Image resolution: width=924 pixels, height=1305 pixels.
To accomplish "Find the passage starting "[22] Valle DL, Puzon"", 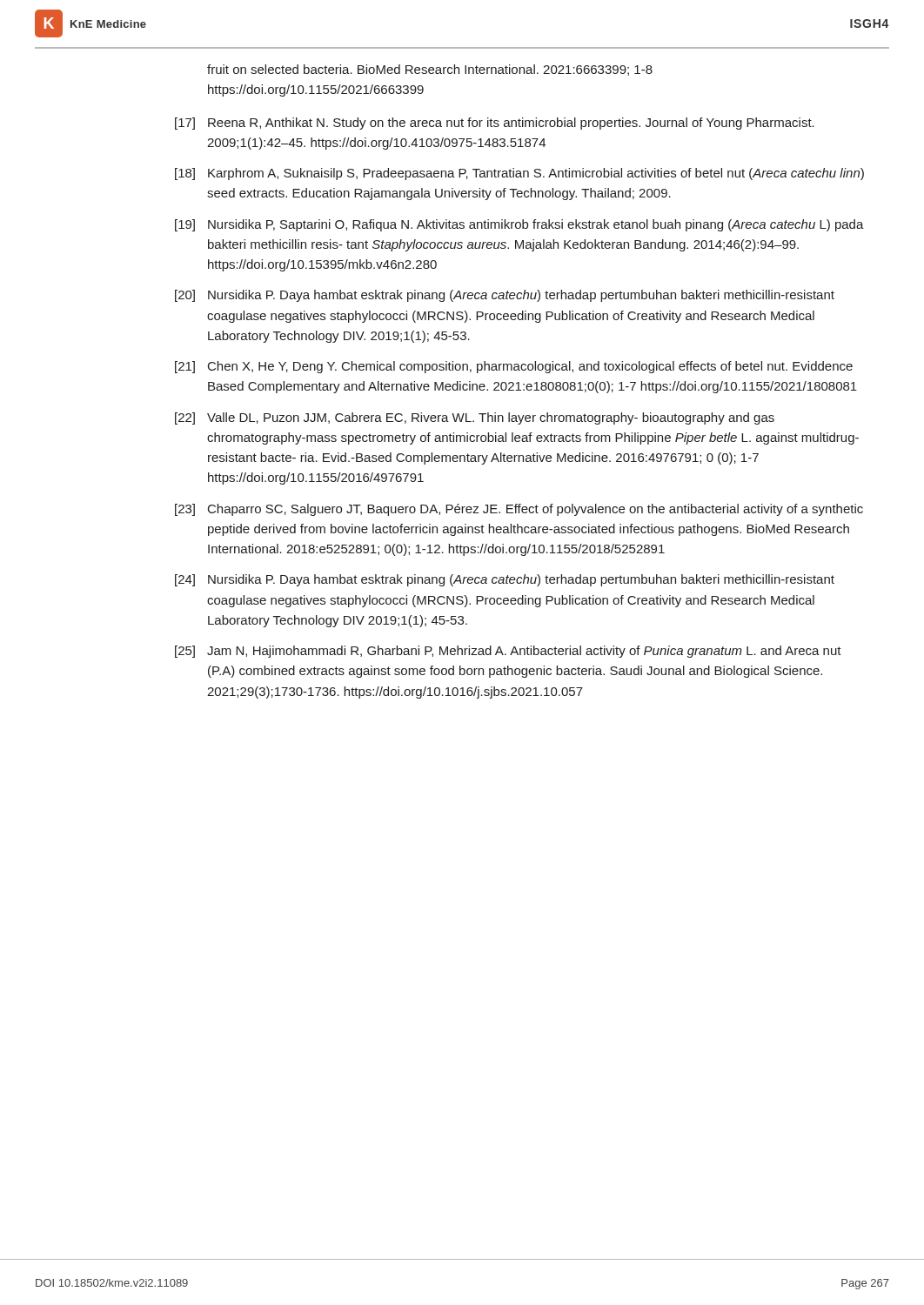I will (x=523, y=447).
